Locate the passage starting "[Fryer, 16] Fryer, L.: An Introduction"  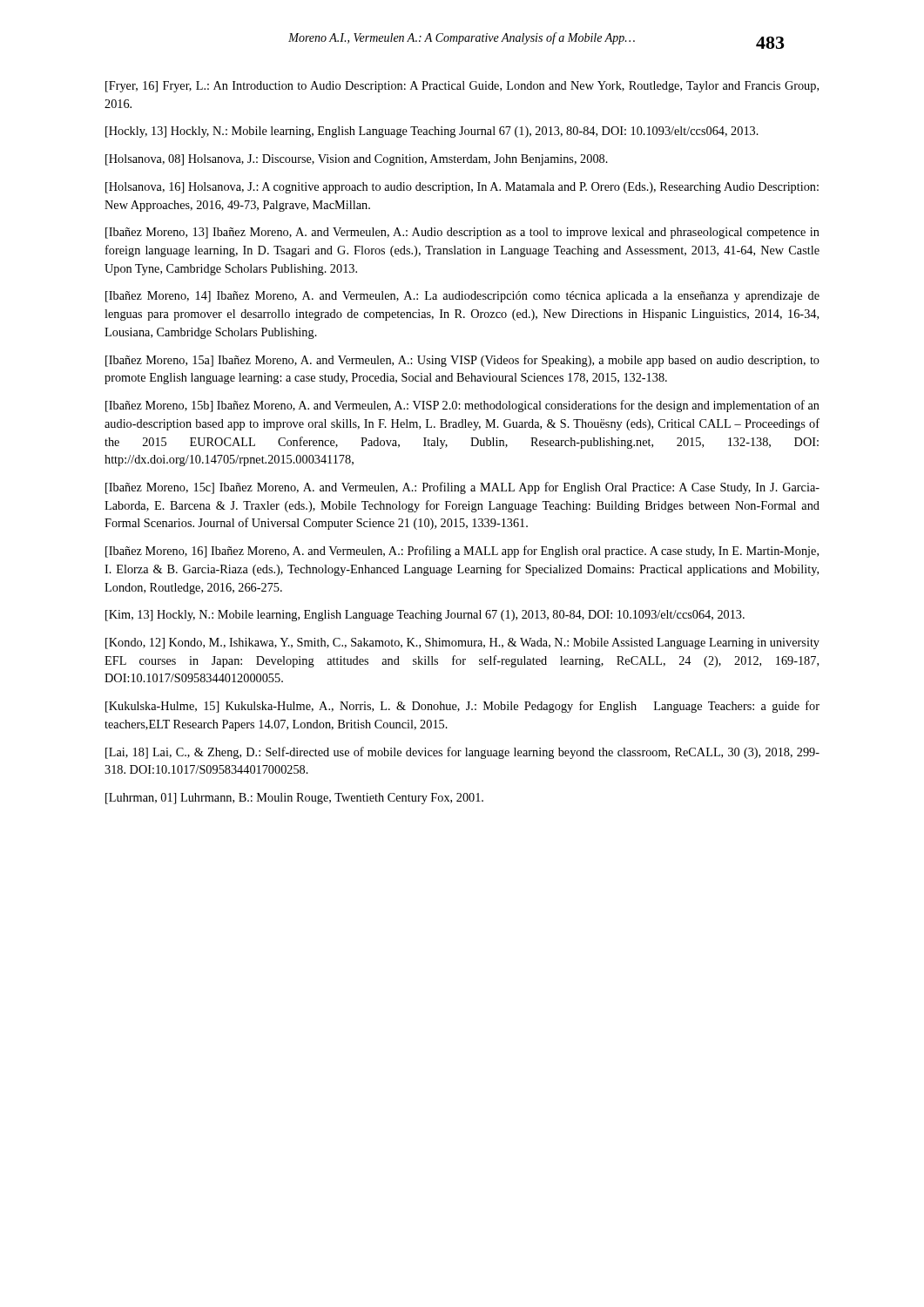462,94
